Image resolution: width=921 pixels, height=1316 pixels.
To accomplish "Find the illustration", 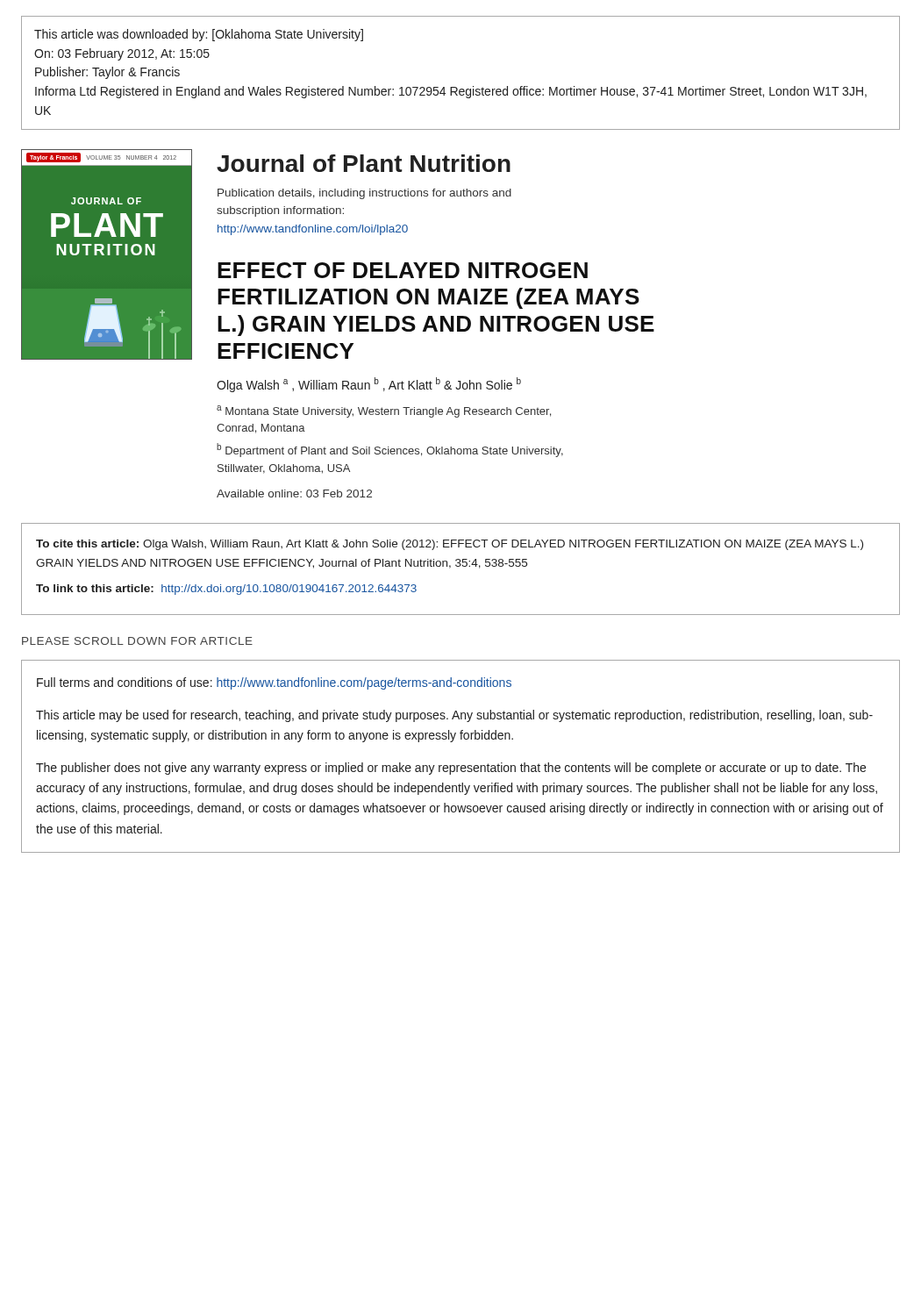I will click(x=107, y=255).
